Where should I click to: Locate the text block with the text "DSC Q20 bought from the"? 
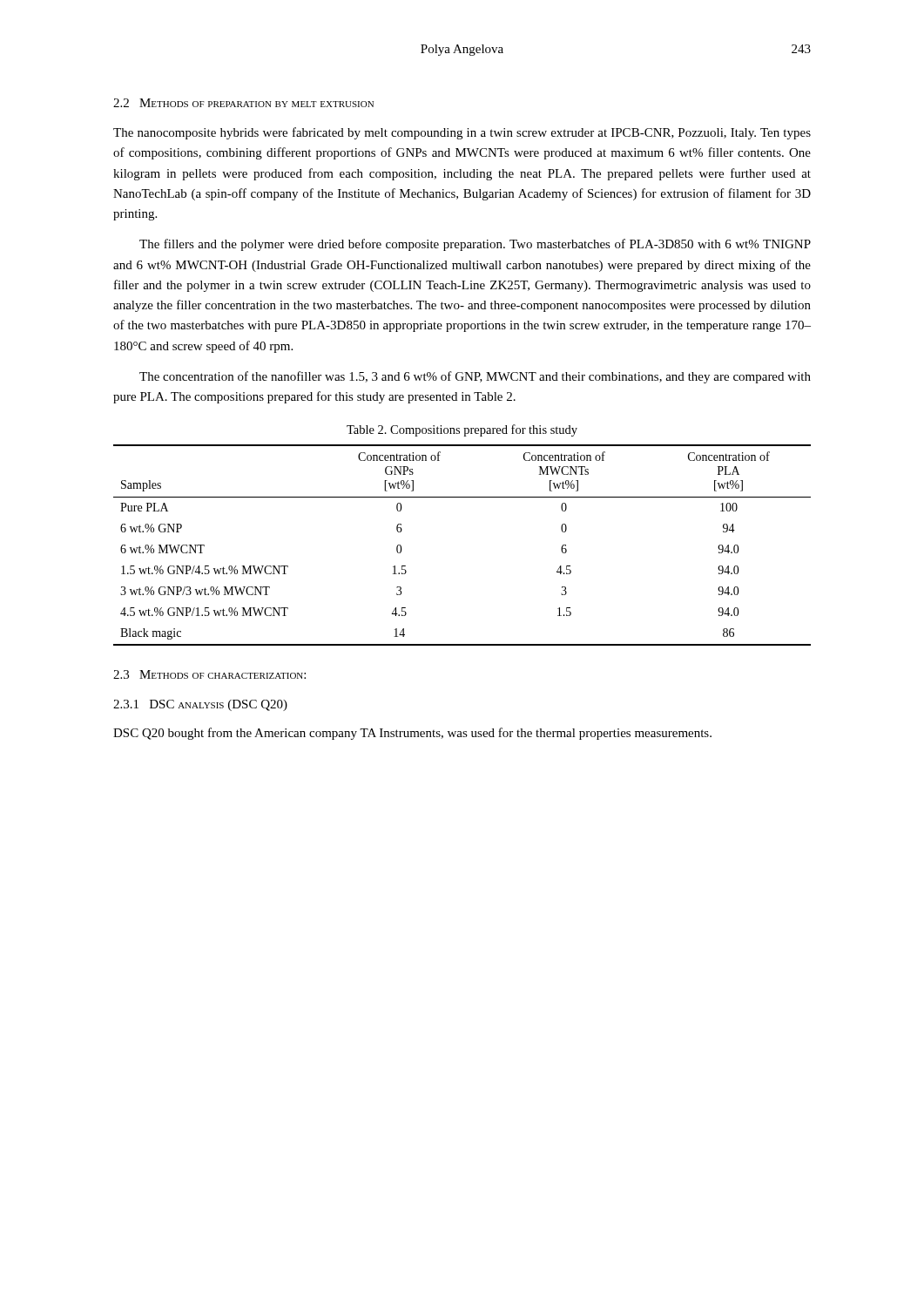click(462, 733)
